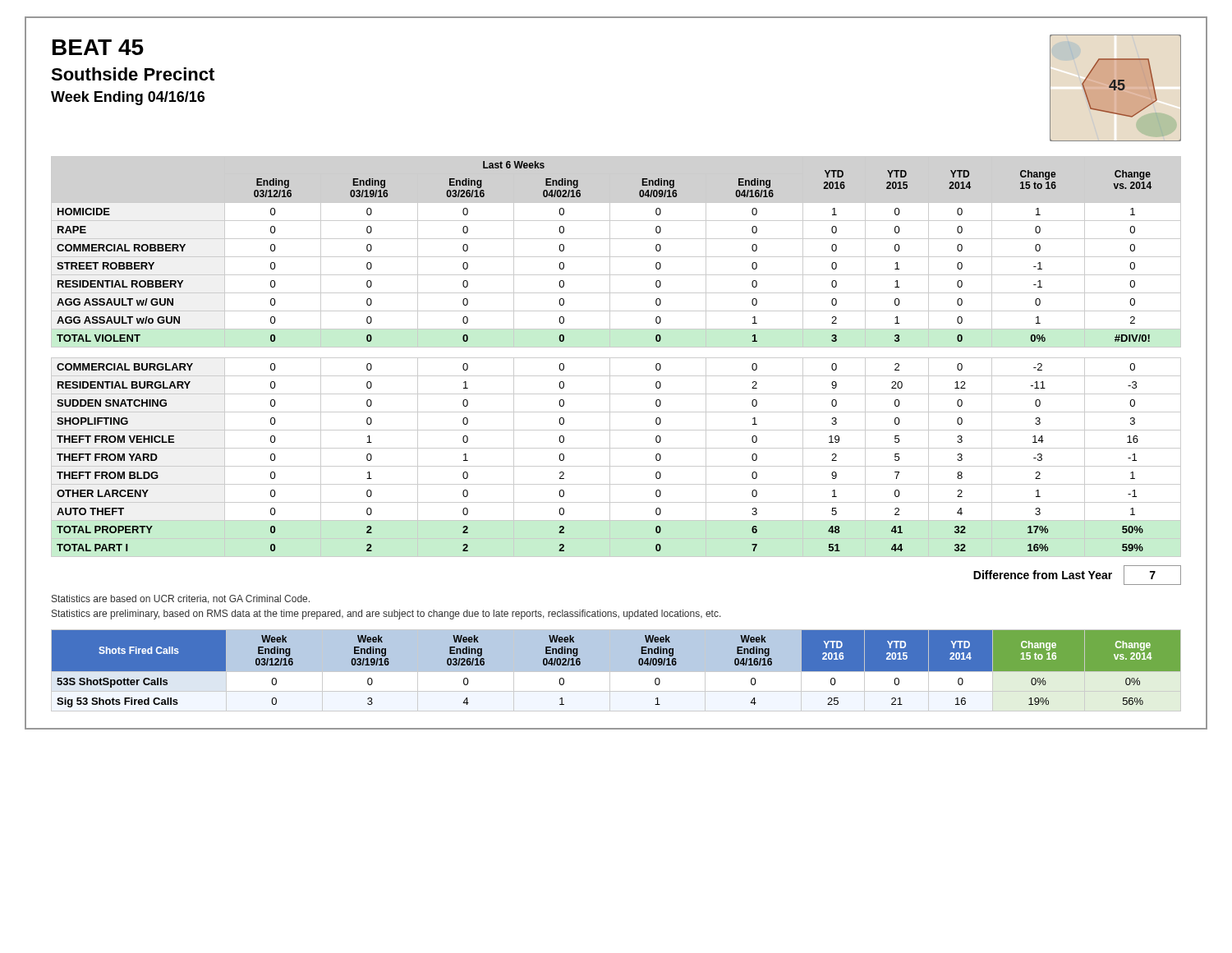Find the table that mentions "Shots Fired Calls"
The width and height of the screenshot is (1232, 953).
click(x=616, y=670)
